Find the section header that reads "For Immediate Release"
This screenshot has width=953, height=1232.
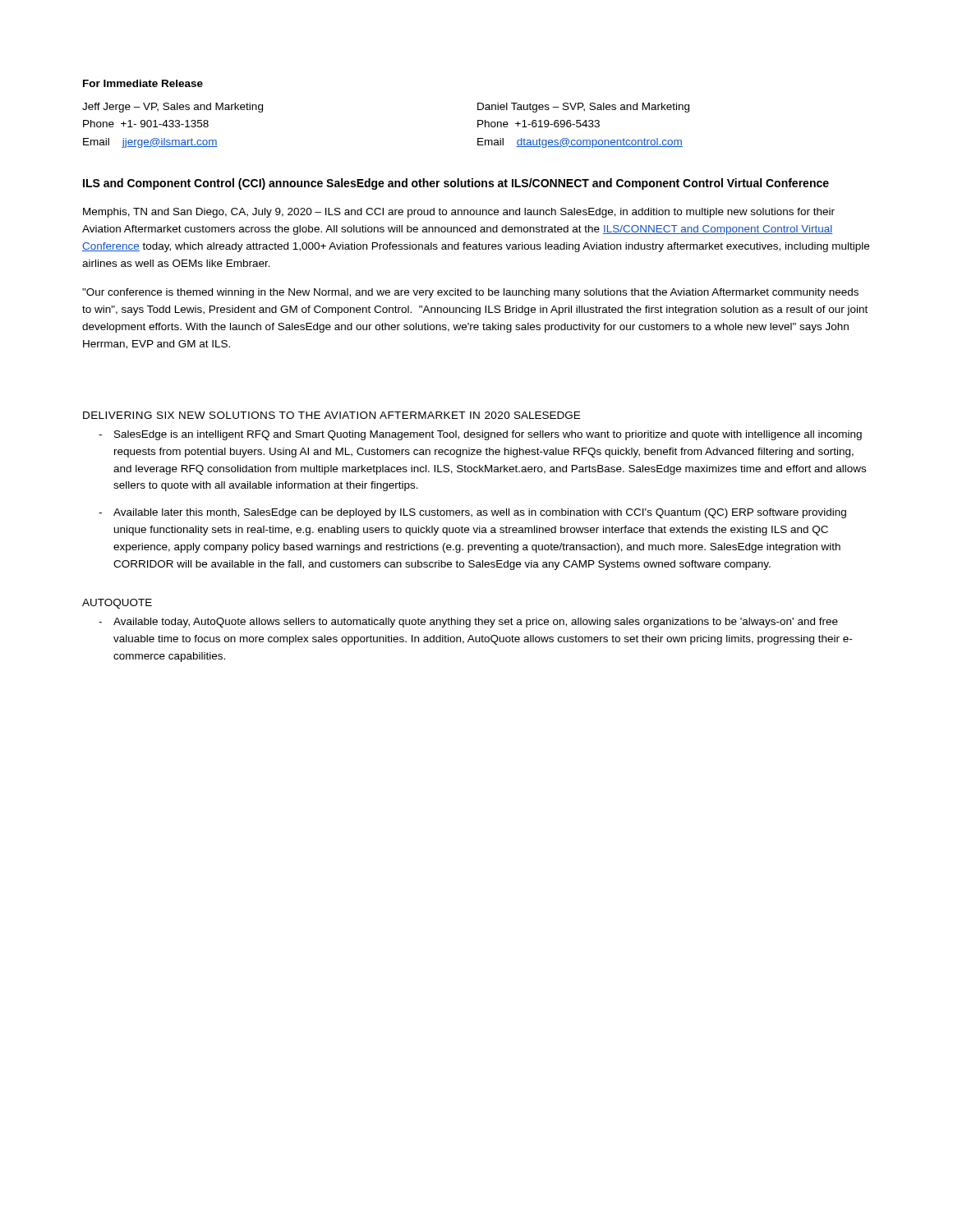143,83
